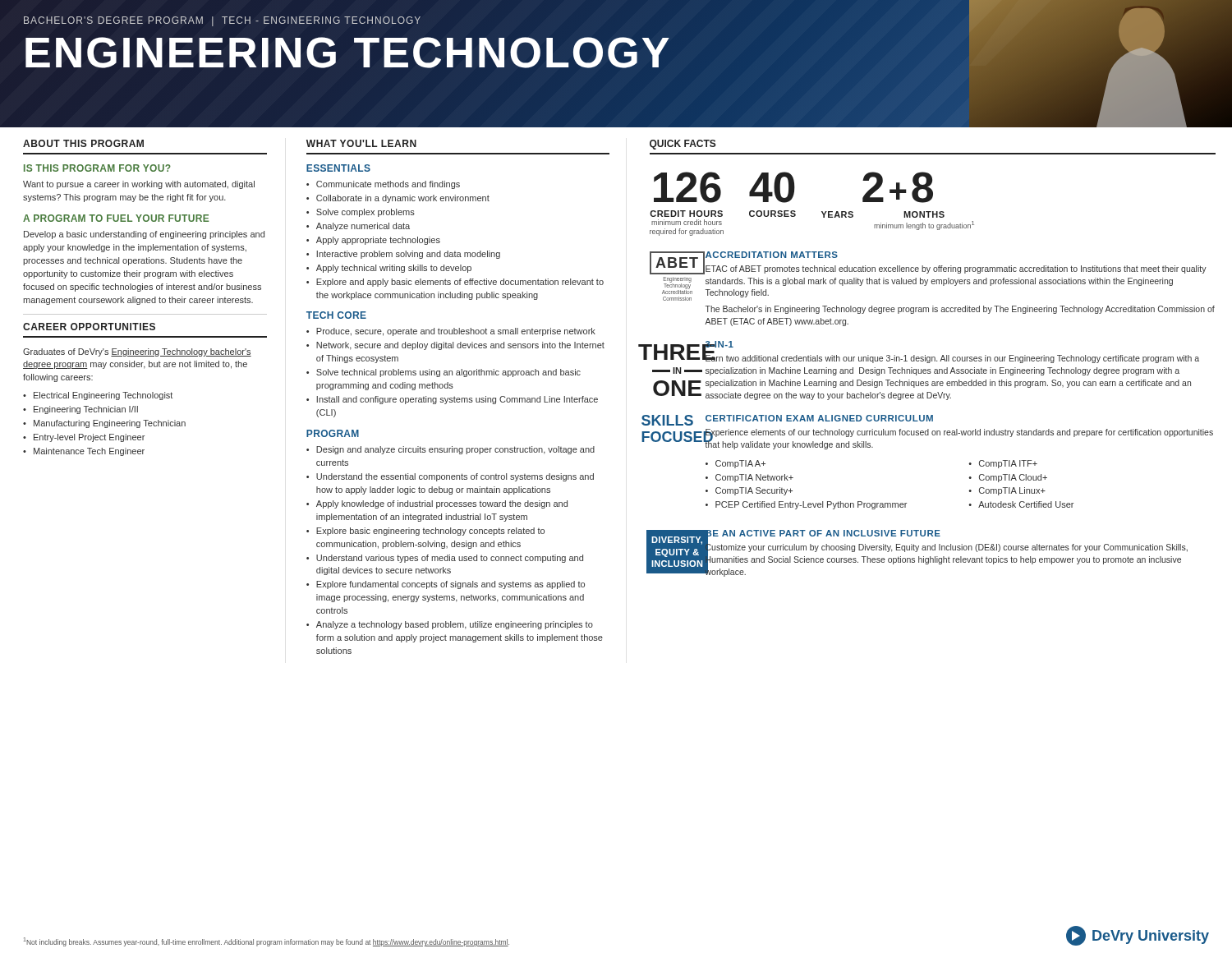Viewport: 1232px width, 953px height.
Task: Select the section header with the text "BE AN ACTIVE PART"
Action: pyautogui.click(x=823, y=533)
